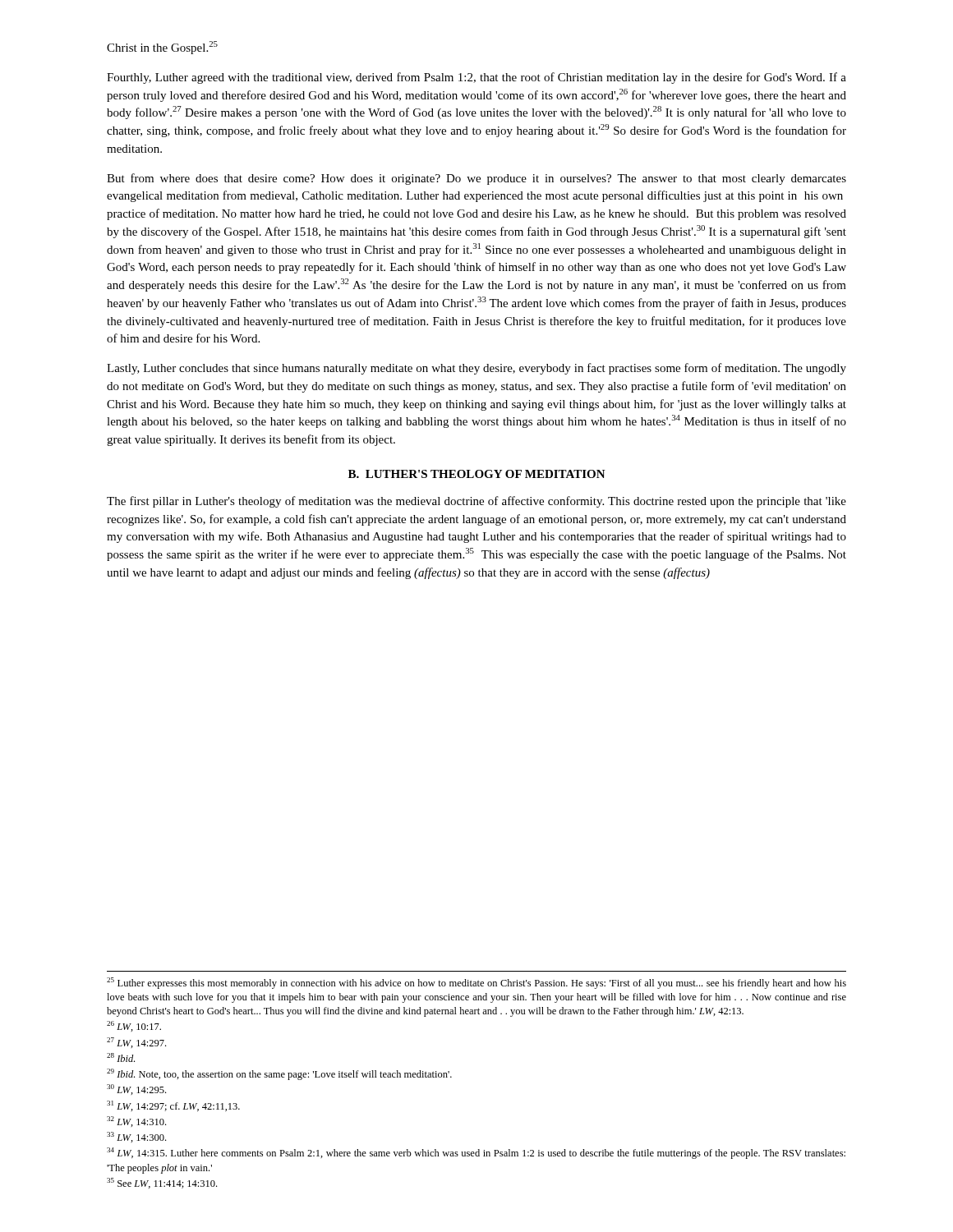953x1232 pixels.
Task: Locate the text with the text "Christ in the Gospel.25"
Action: point(162,47)
